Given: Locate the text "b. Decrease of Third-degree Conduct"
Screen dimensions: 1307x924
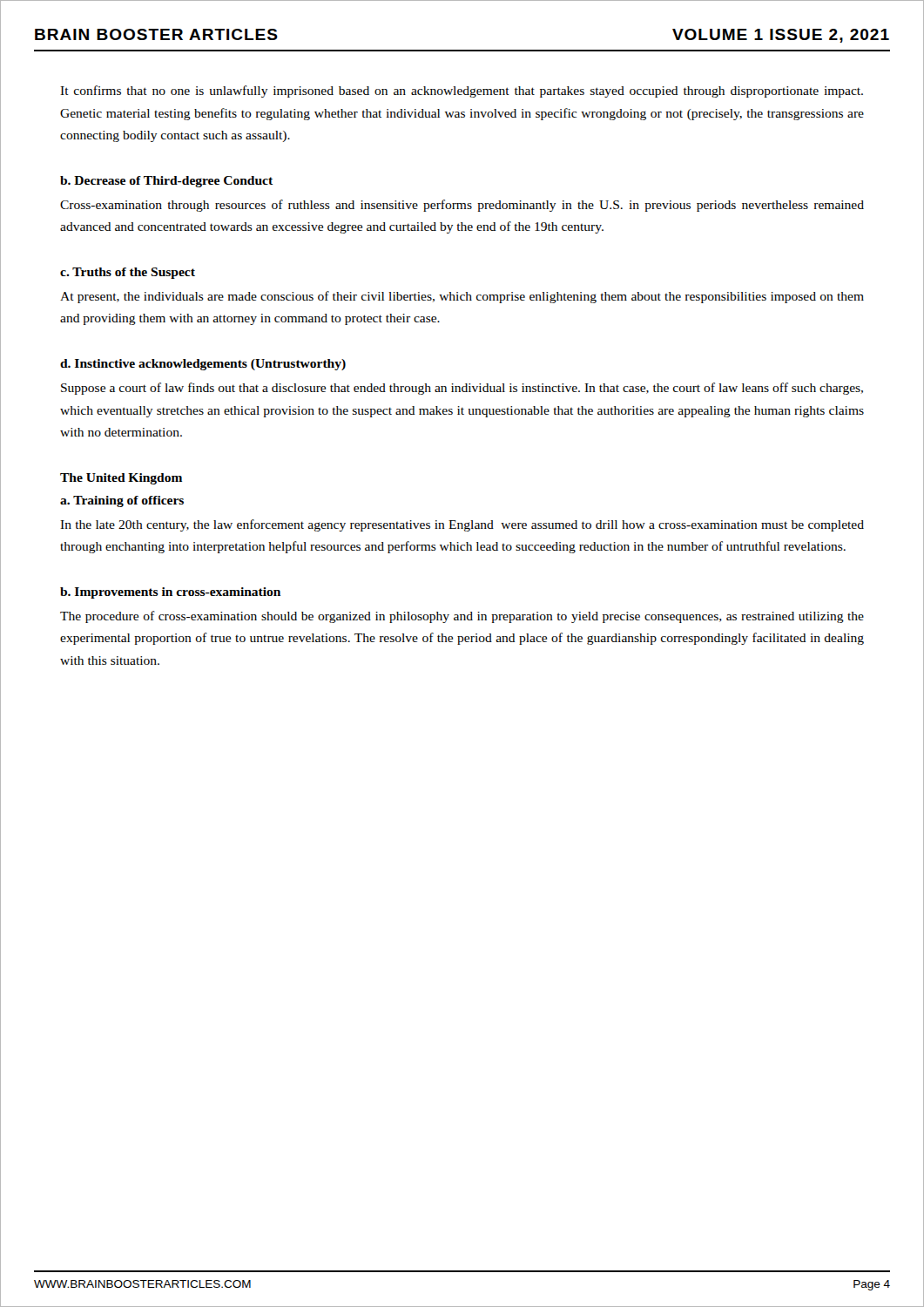Looking at the screenshot, I should 166,180.
